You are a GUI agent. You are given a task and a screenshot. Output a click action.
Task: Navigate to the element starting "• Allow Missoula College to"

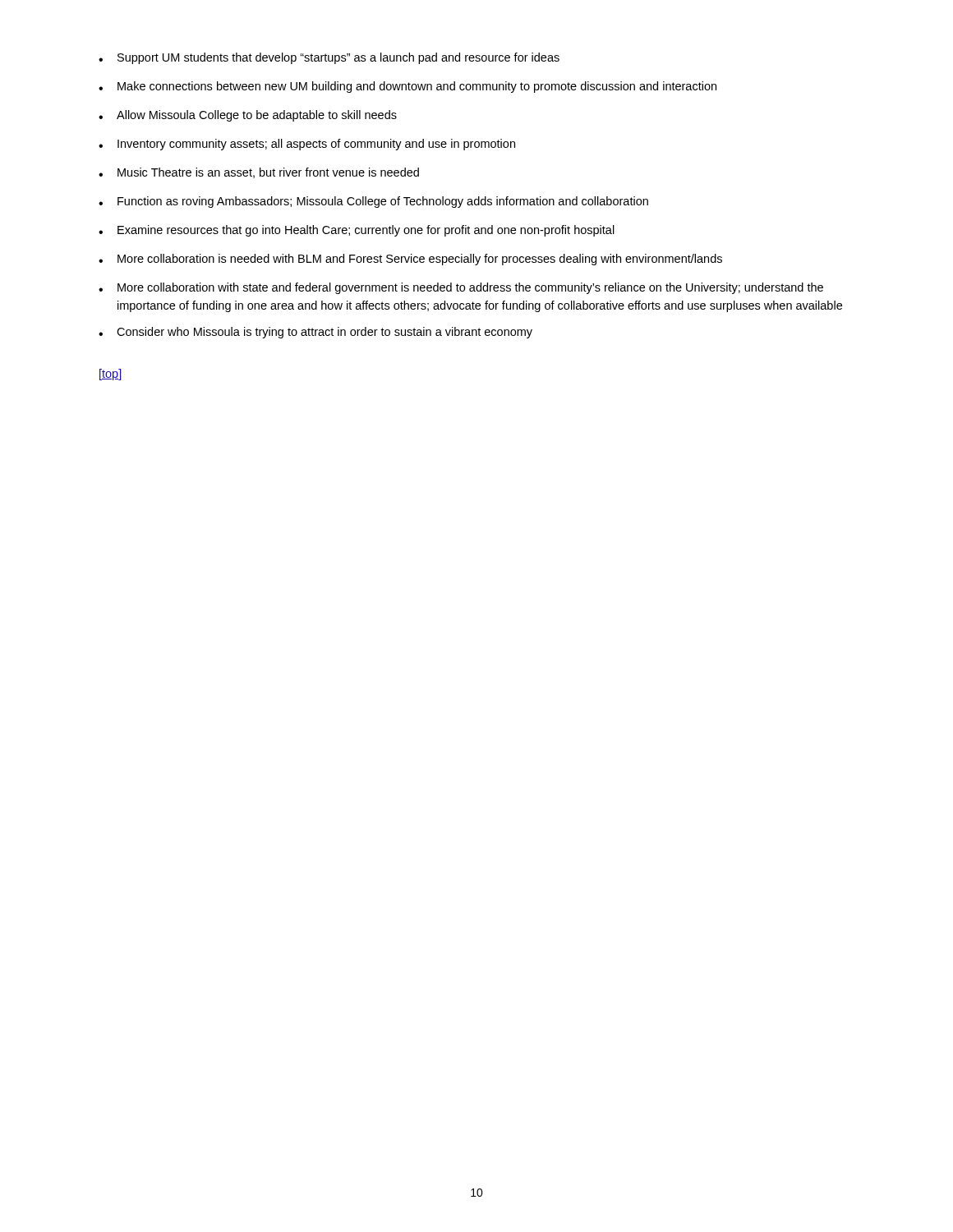248,116
